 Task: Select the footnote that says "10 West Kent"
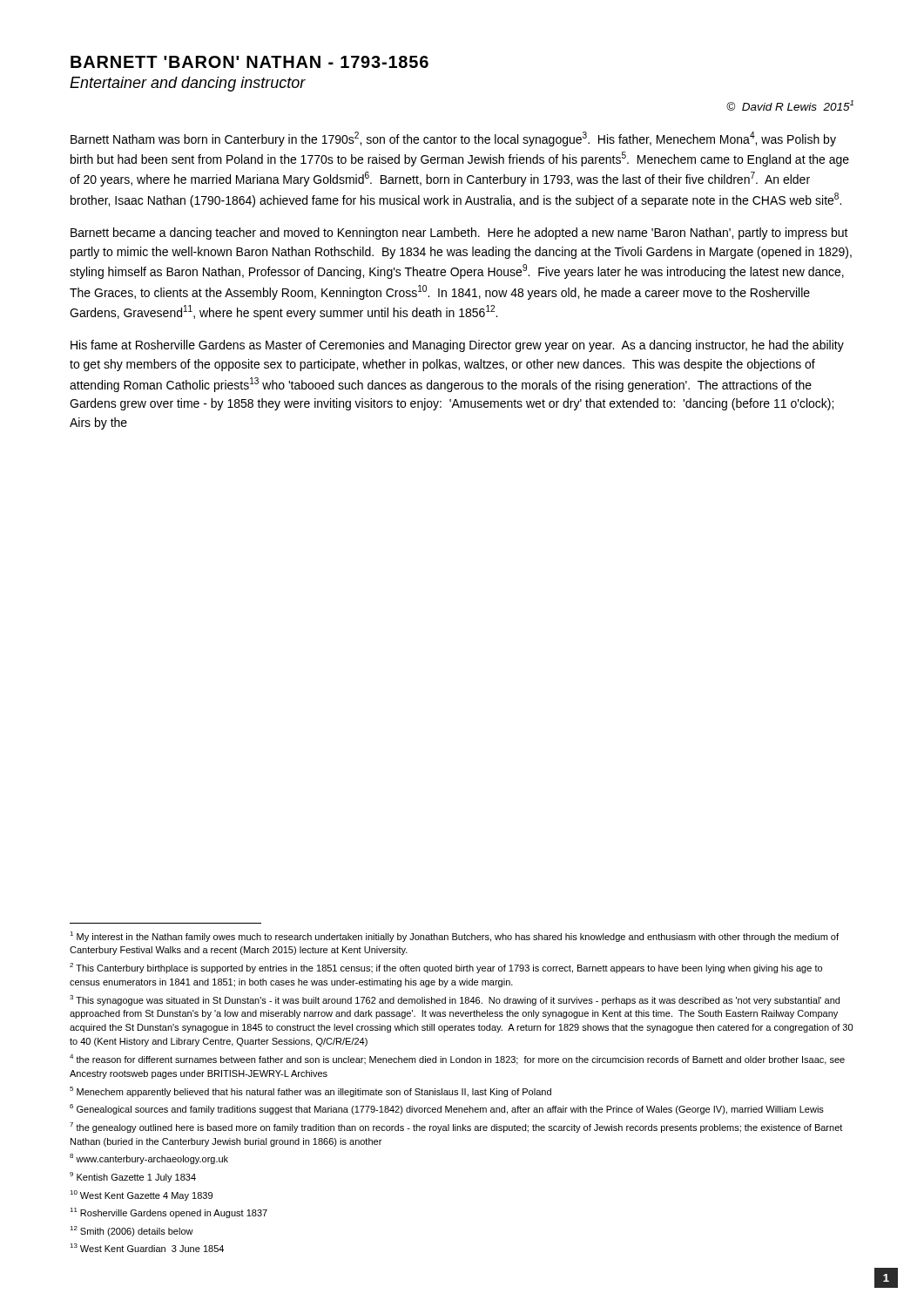[x=141, y=1194]
